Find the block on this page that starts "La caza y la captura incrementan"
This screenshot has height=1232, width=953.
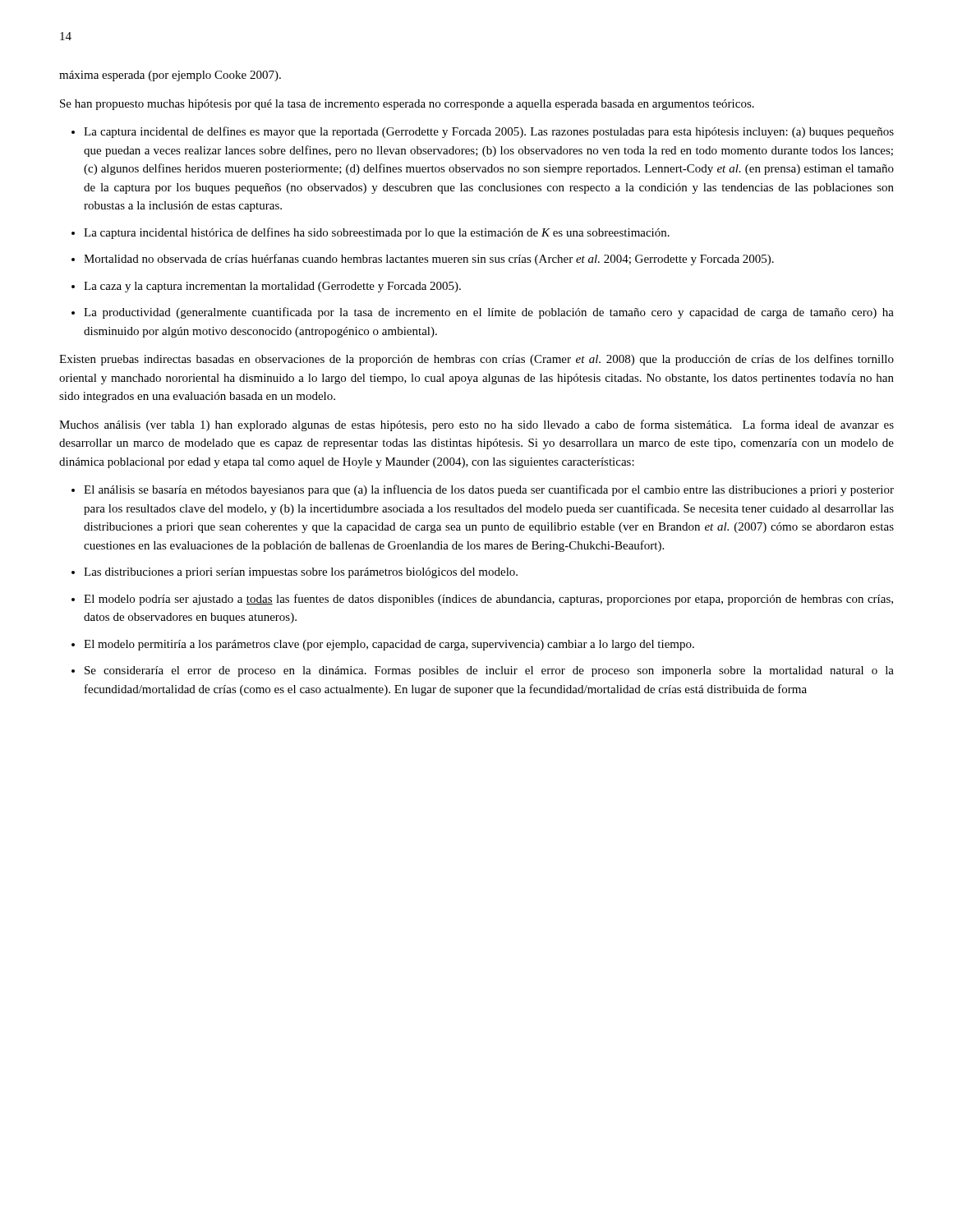click(272, 287)
